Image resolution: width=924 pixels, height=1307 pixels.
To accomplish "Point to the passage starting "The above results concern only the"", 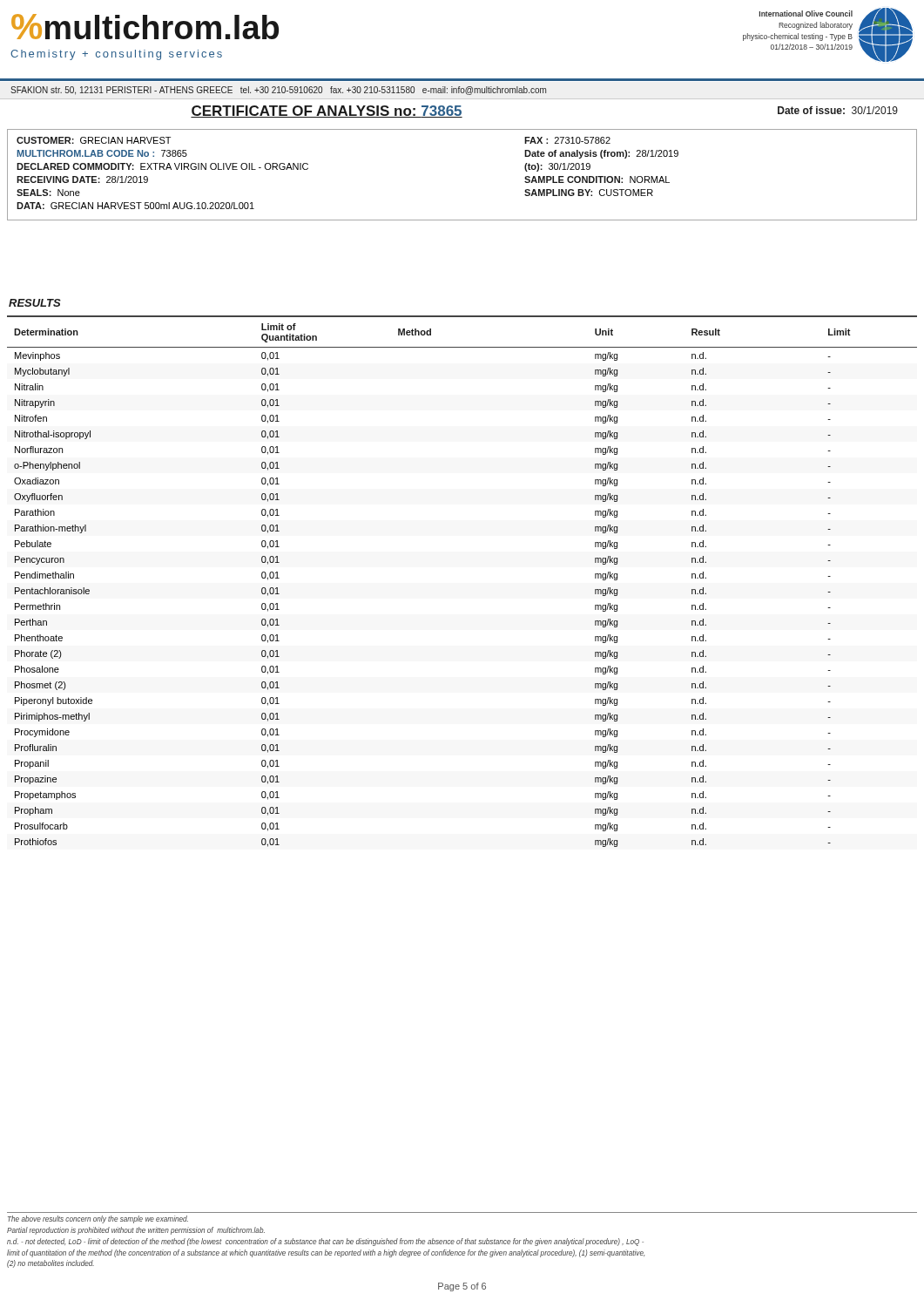I will coord(326,1242).
